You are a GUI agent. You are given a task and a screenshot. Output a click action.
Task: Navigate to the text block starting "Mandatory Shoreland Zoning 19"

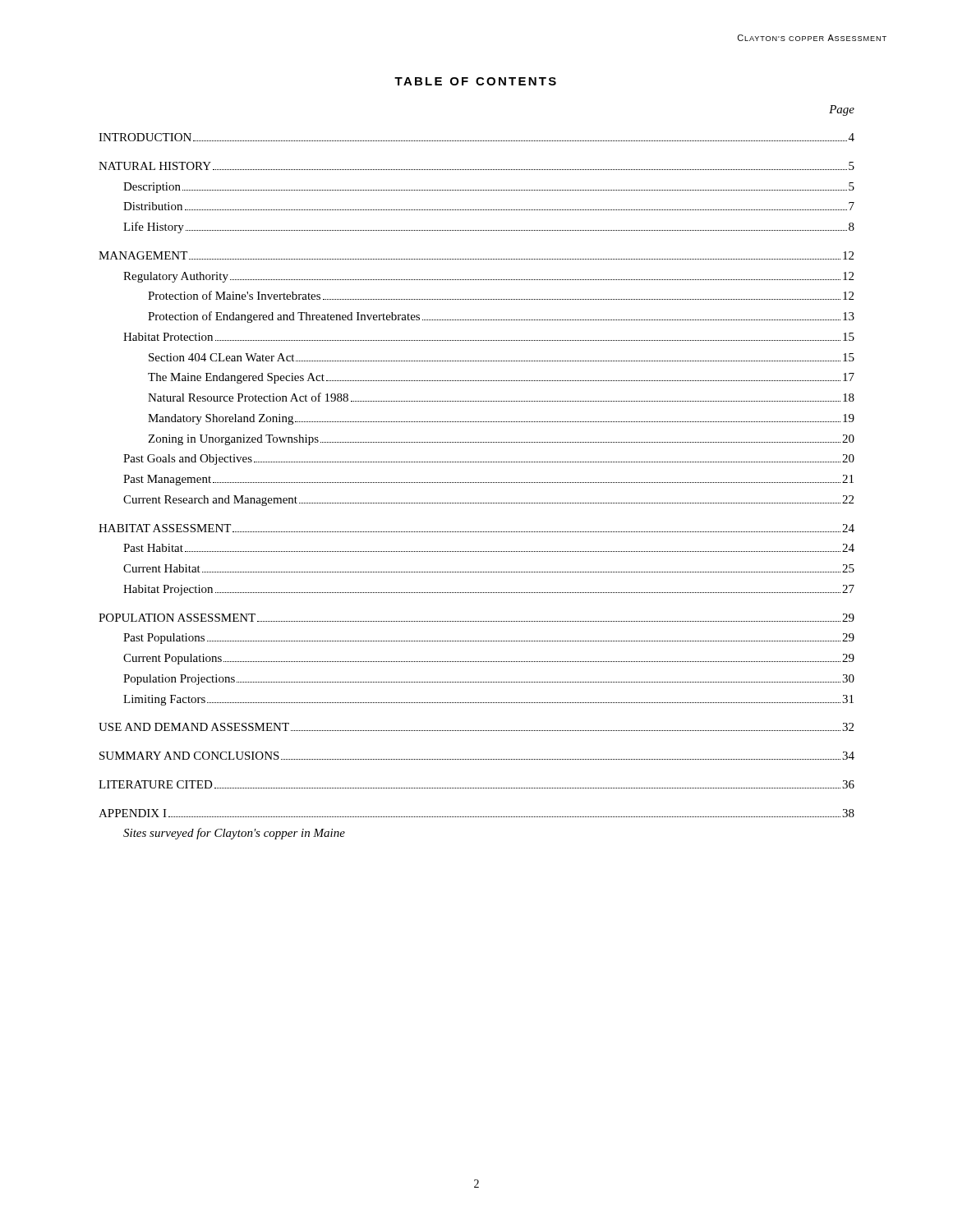click(501, 418)
